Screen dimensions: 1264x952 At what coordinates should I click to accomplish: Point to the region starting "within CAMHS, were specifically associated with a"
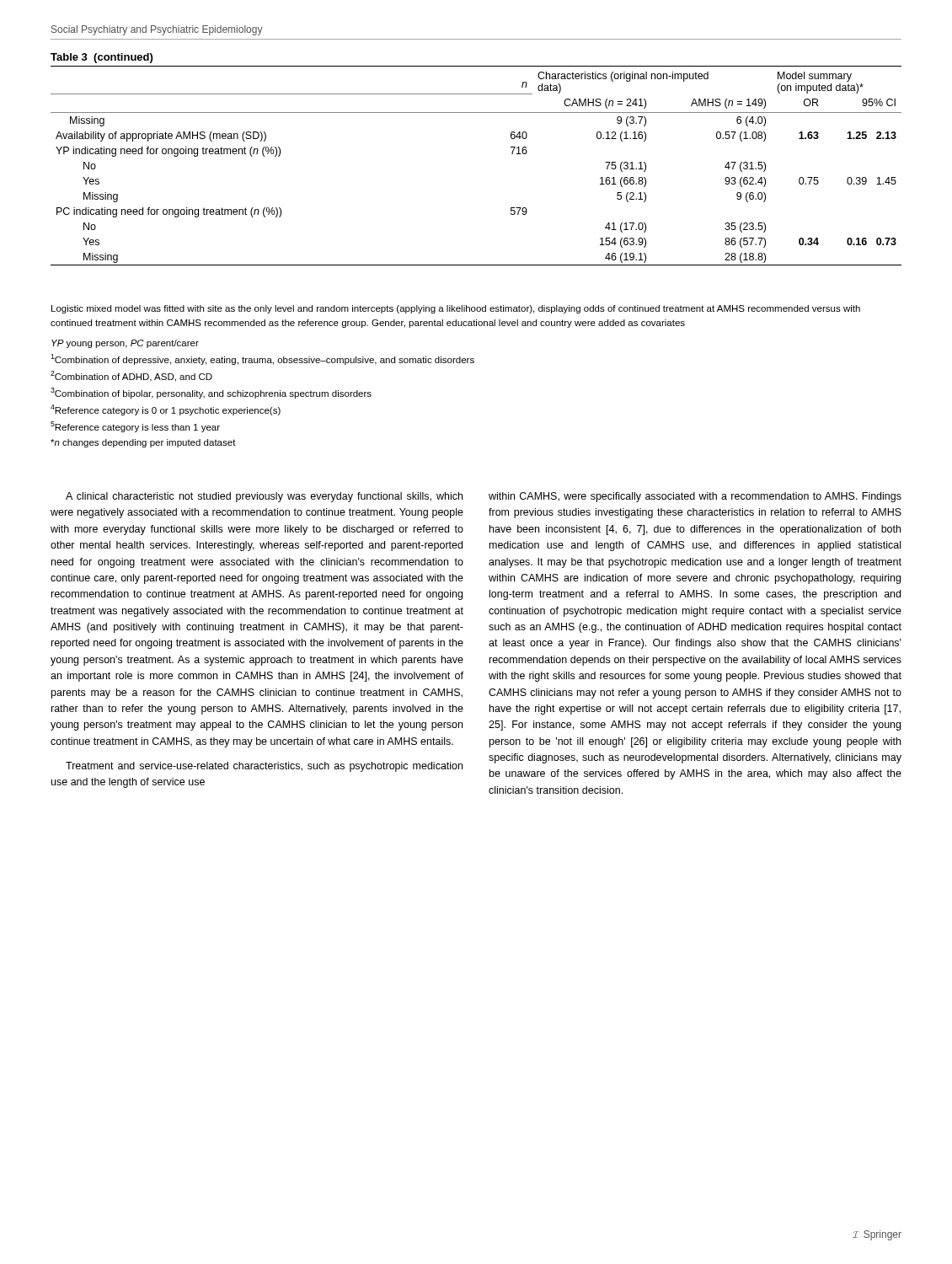pos(695,644)
